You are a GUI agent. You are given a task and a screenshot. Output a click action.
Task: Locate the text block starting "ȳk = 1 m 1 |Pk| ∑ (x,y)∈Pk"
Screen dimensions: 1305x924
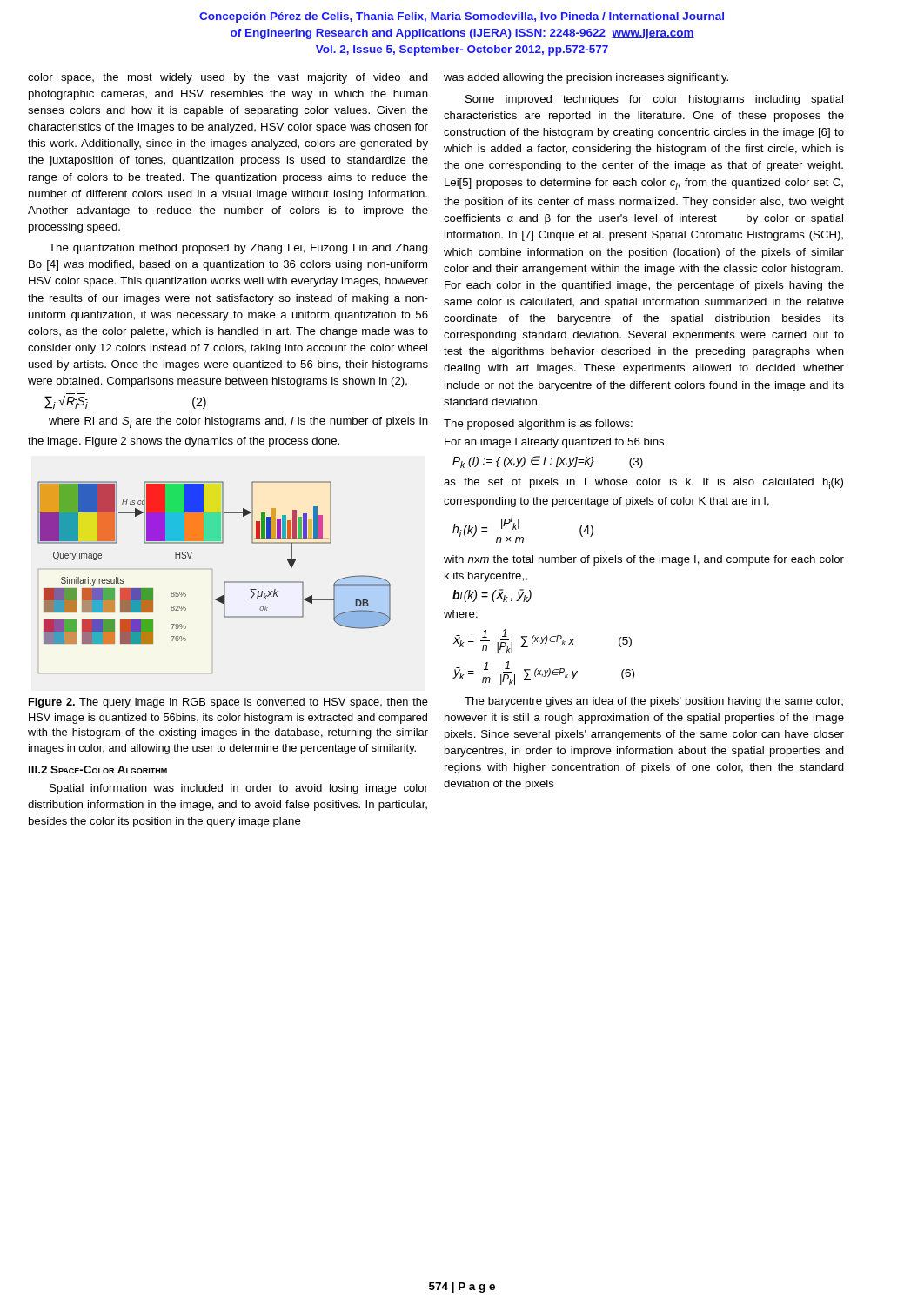pyautogui.click(x=544, y=673)
